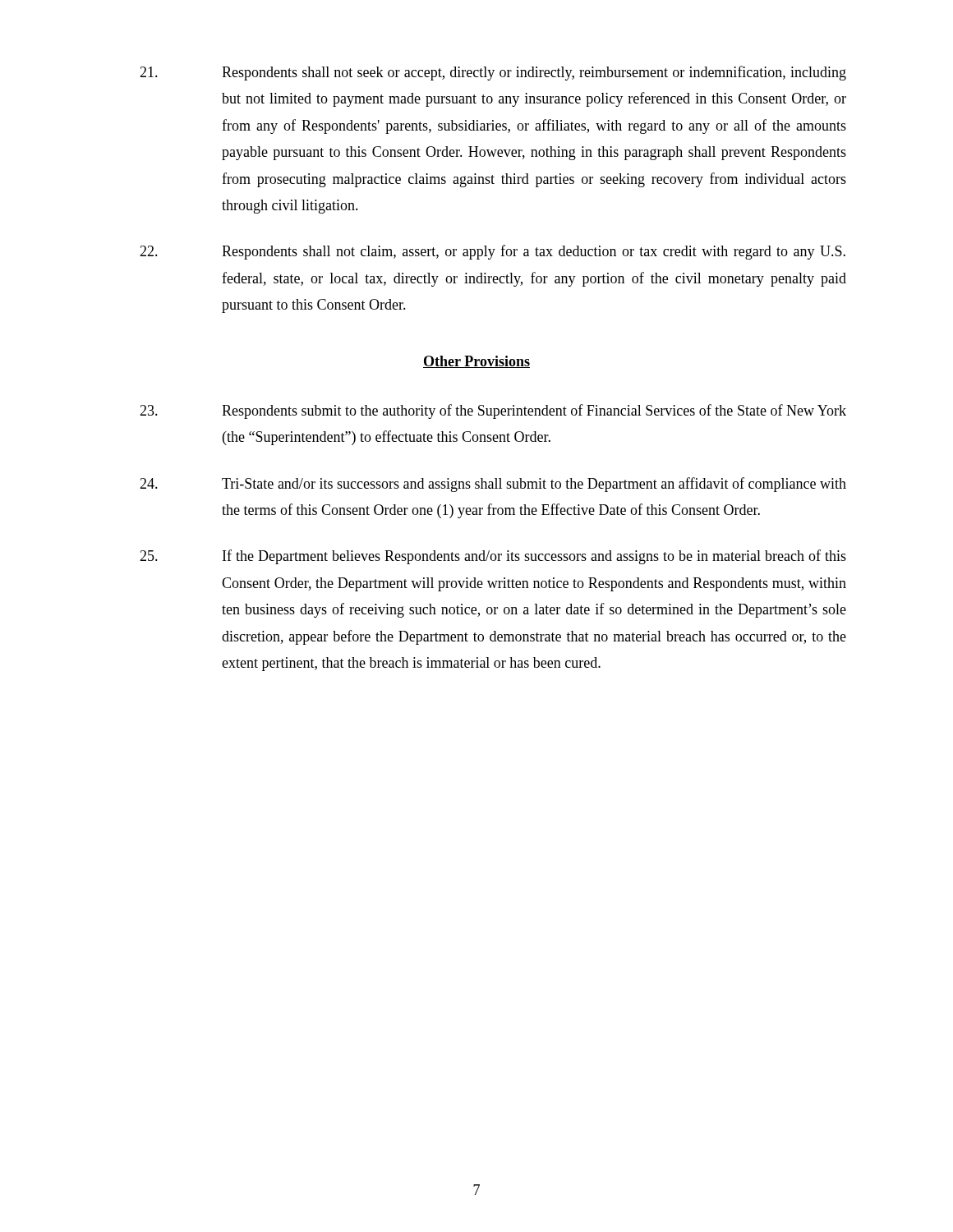This screenshot has height=1232, width=953.
Task: Locate the text block with the text "Respondents submit to the authority of"
Action: click(x=476, y=424)
